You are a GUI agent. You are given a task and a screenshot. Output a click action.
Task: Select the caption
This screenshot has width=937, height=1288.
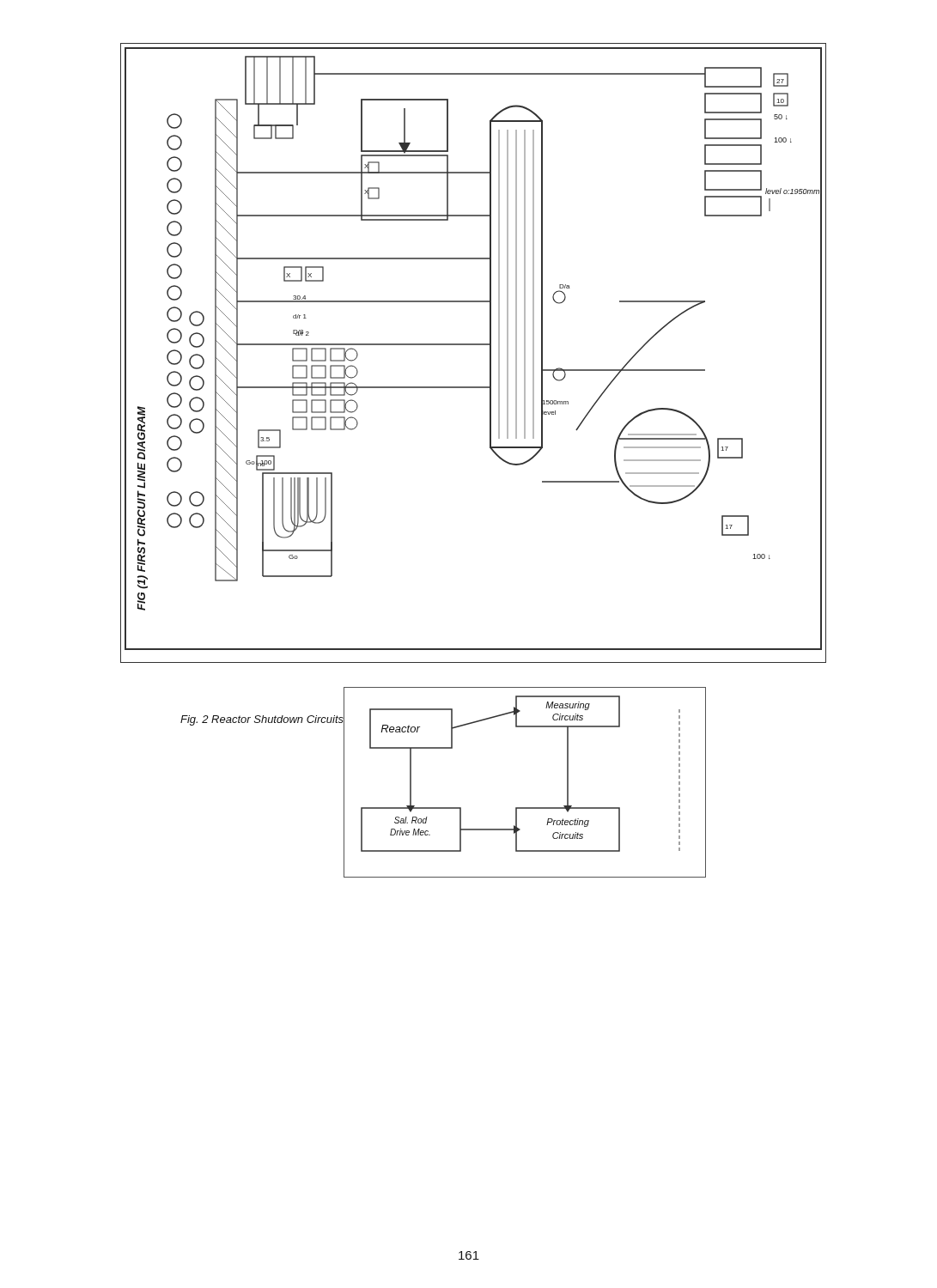click(262, 719)
